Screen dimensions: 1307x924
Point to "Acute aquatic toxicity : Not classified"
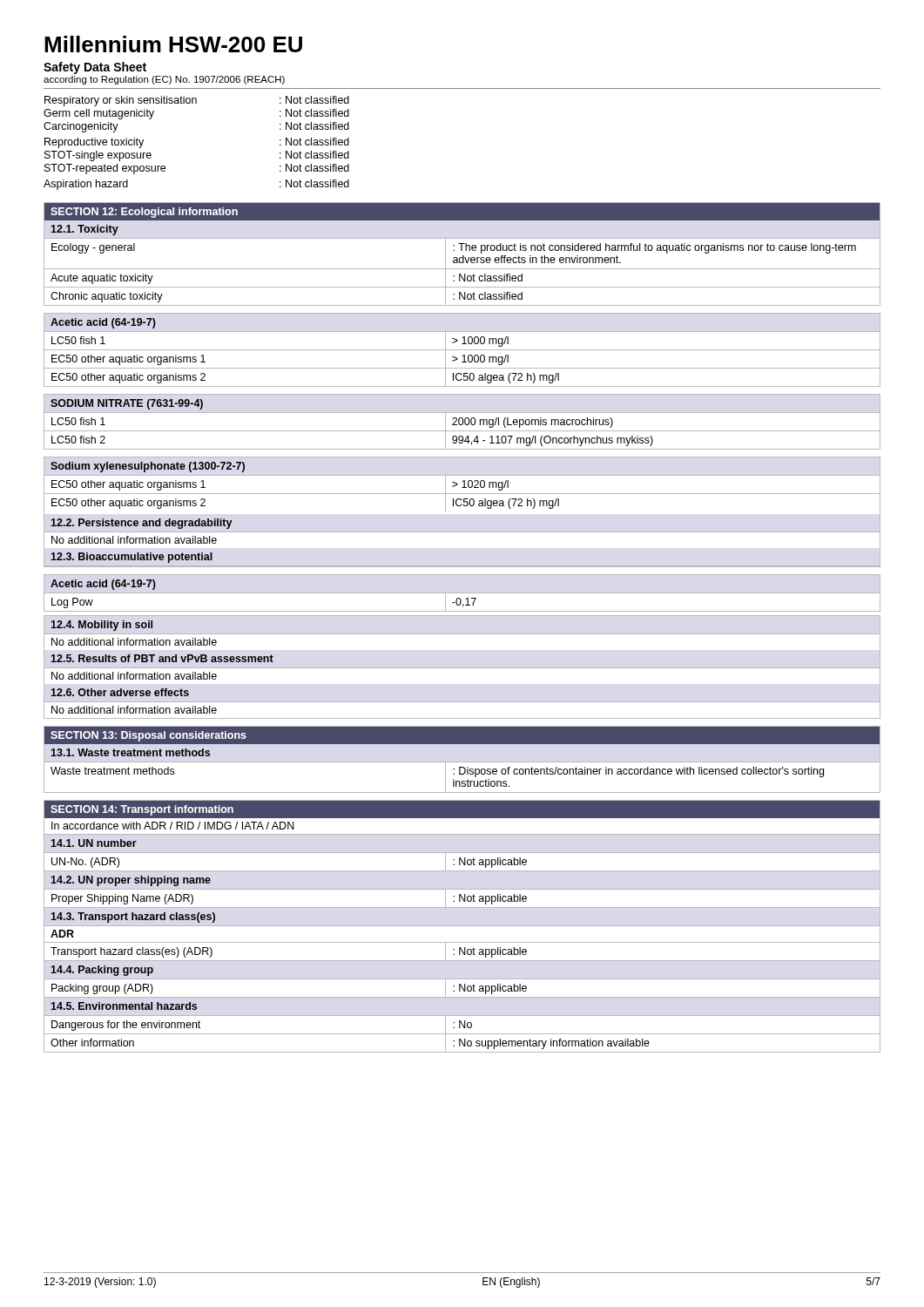pyautogui.click(x=462, y=278)
